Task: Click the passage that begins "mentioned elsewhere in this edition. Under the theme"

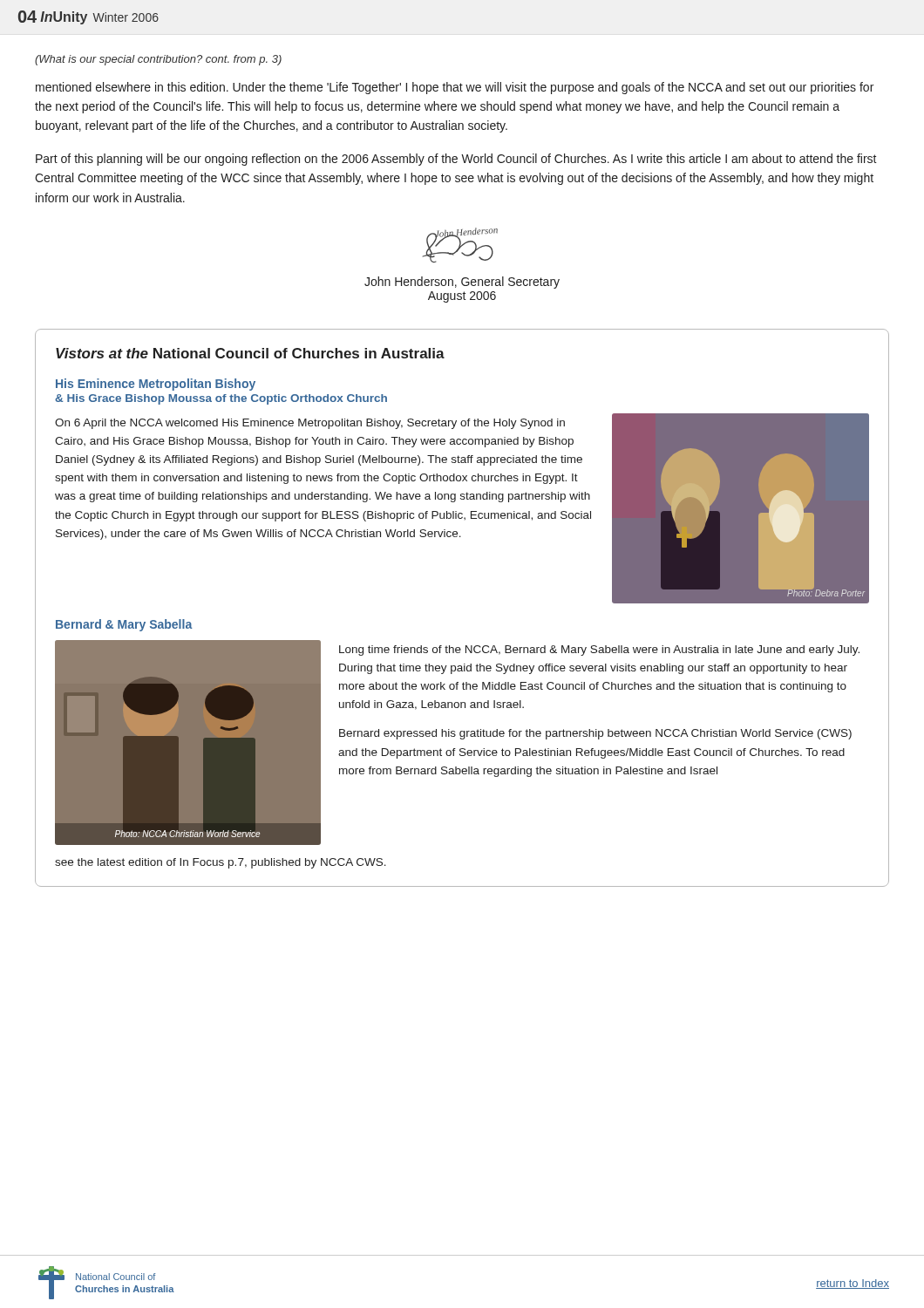Action: (454, 106)
